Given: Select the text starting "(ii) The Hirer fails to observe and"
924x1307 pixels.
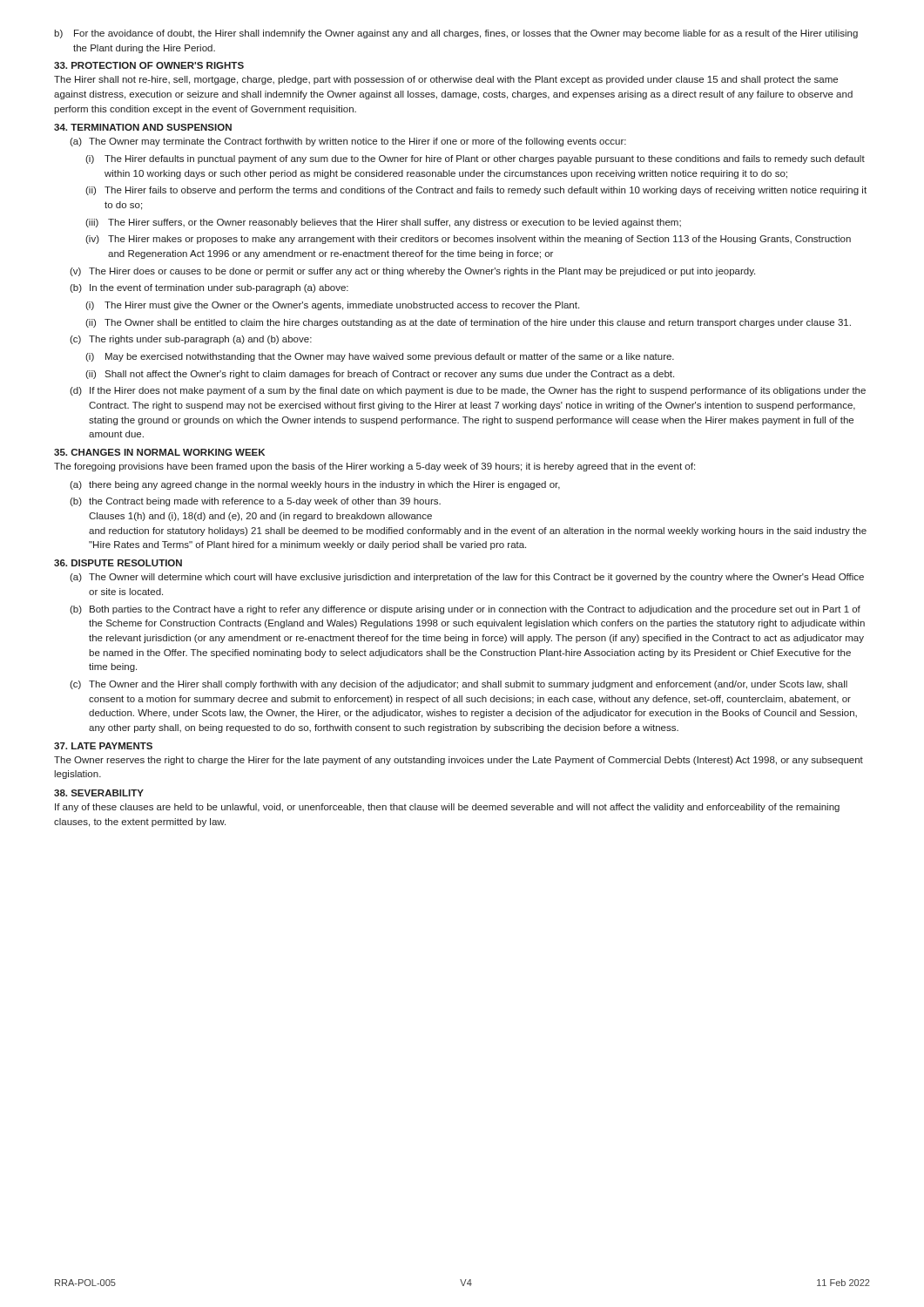Looking at the screenshot, I should tap(478, 198).
